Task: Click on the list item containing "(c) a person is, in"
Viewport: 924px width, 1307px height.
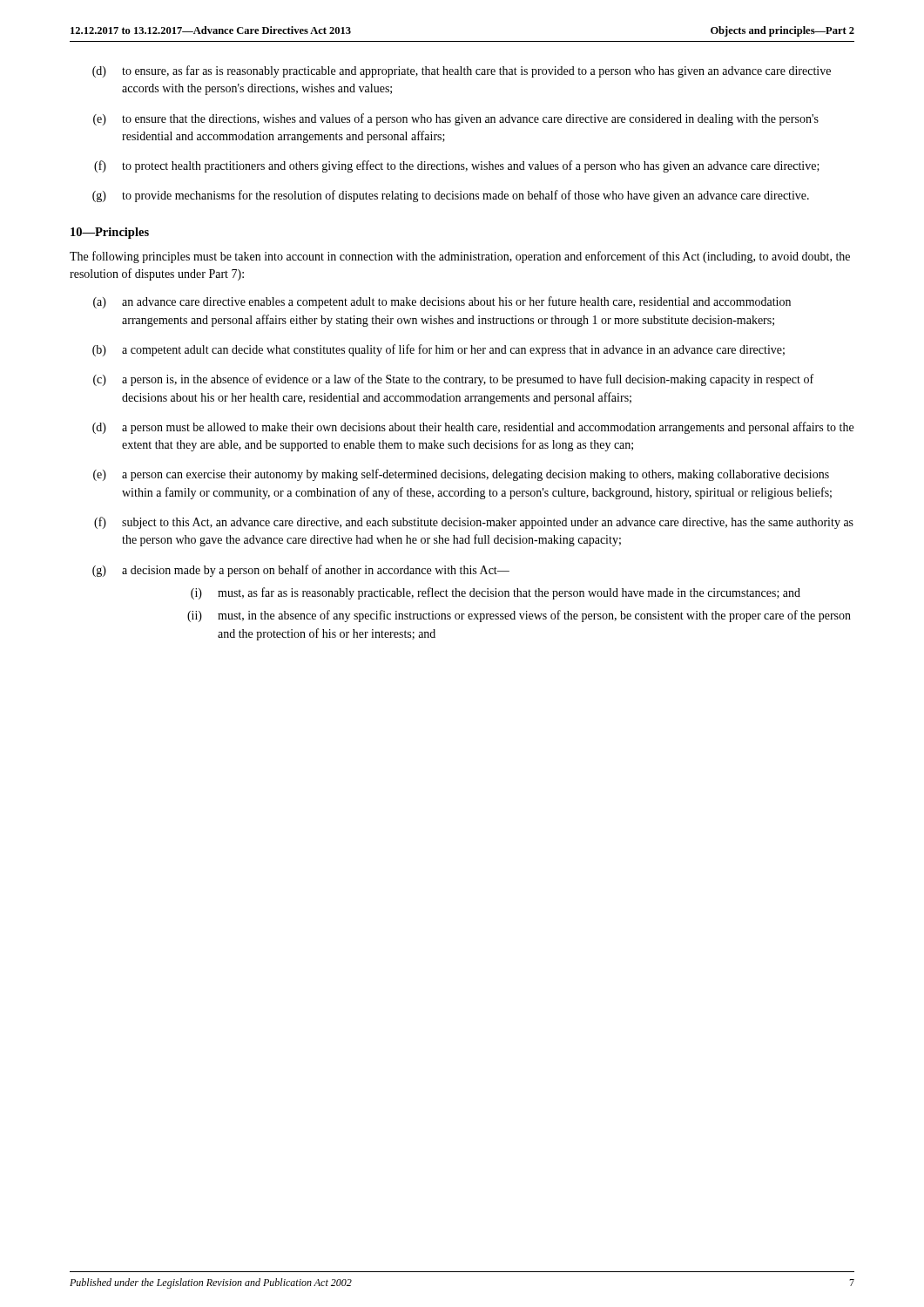Action: tap(462, 389)
